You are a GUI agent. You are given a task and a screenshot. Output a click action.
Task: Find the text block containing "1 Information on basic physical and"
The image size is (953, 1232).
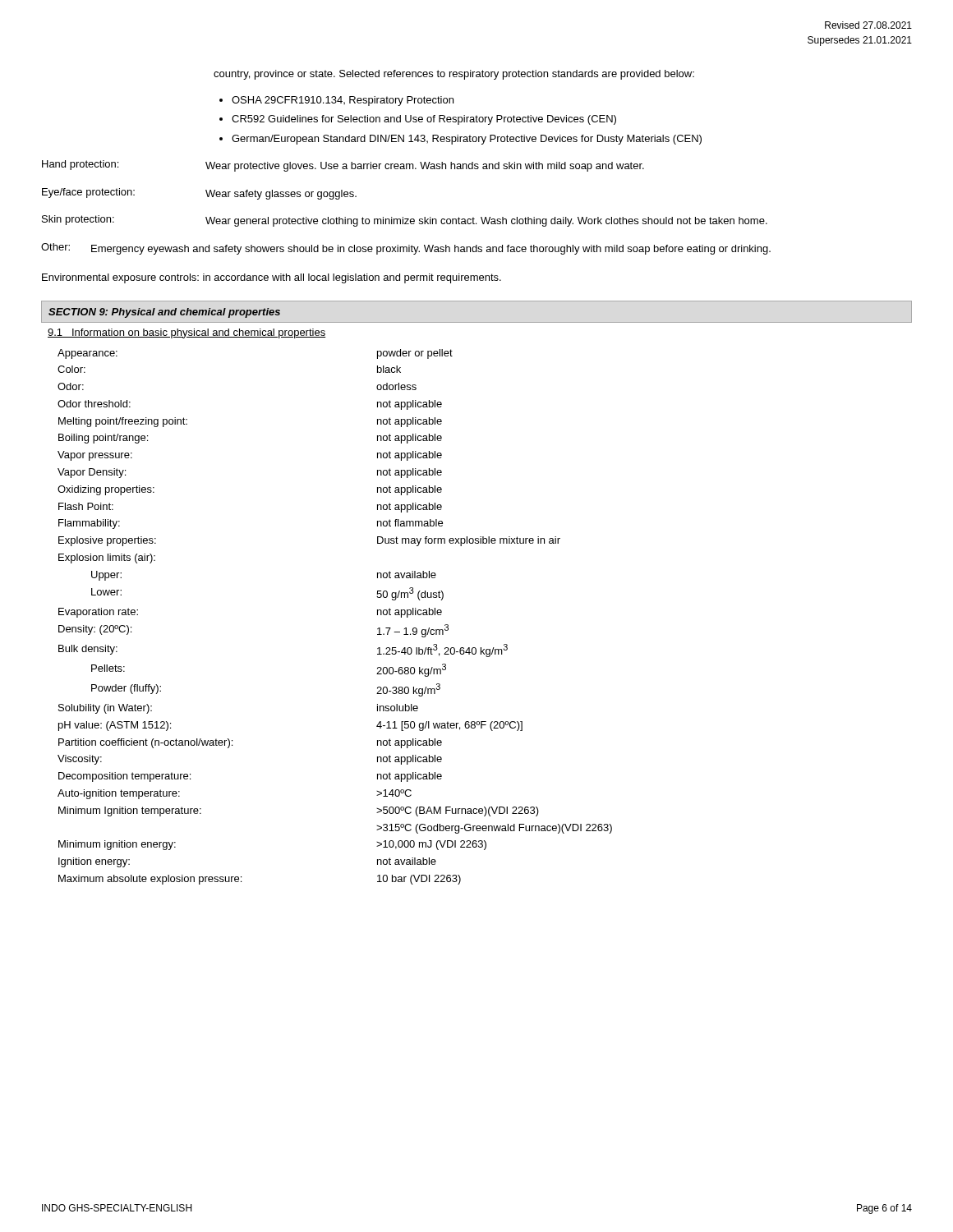[x=187, y=332]
